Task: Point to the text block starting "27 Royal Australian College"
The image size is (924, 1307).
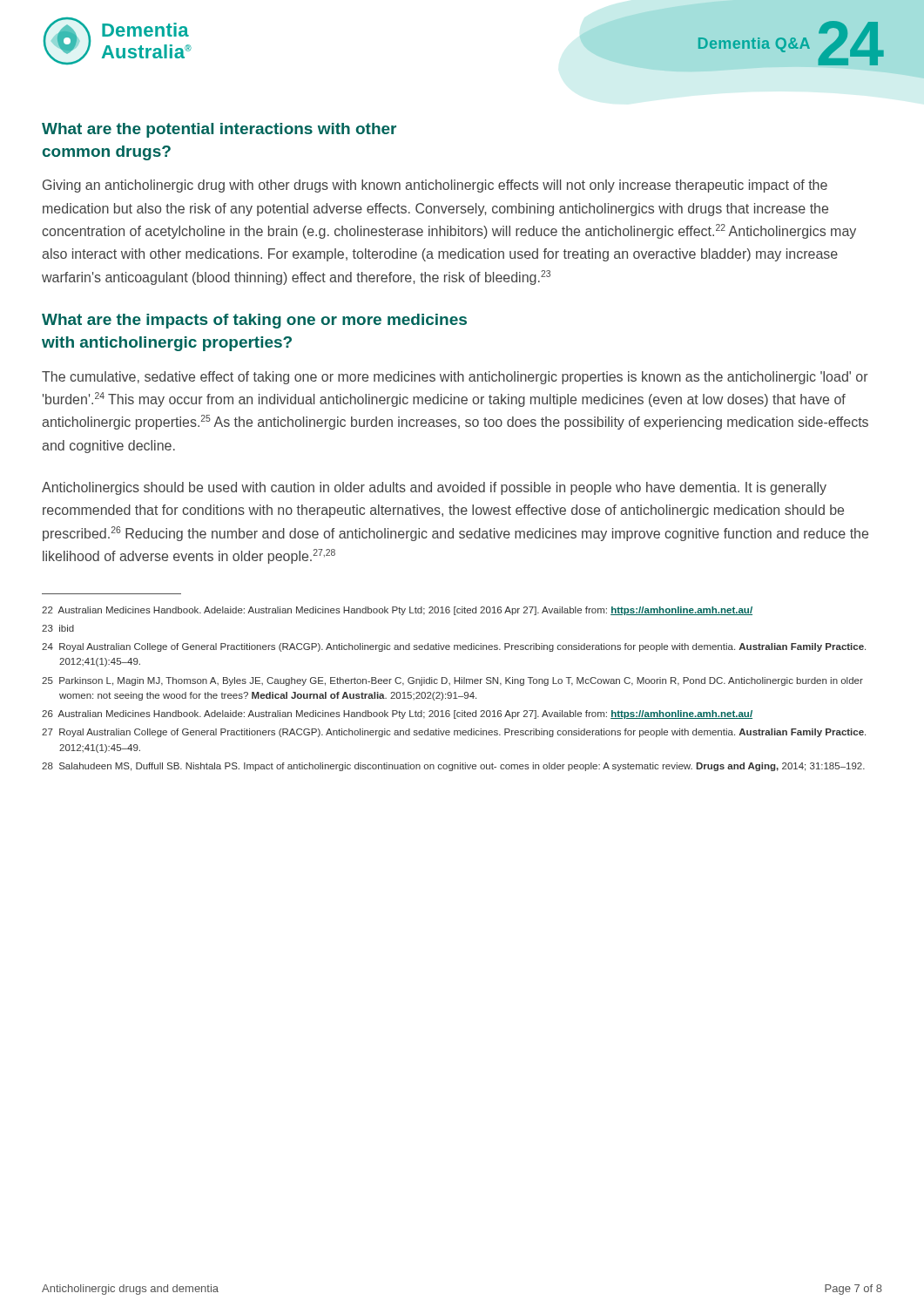Action: point(454,740)
